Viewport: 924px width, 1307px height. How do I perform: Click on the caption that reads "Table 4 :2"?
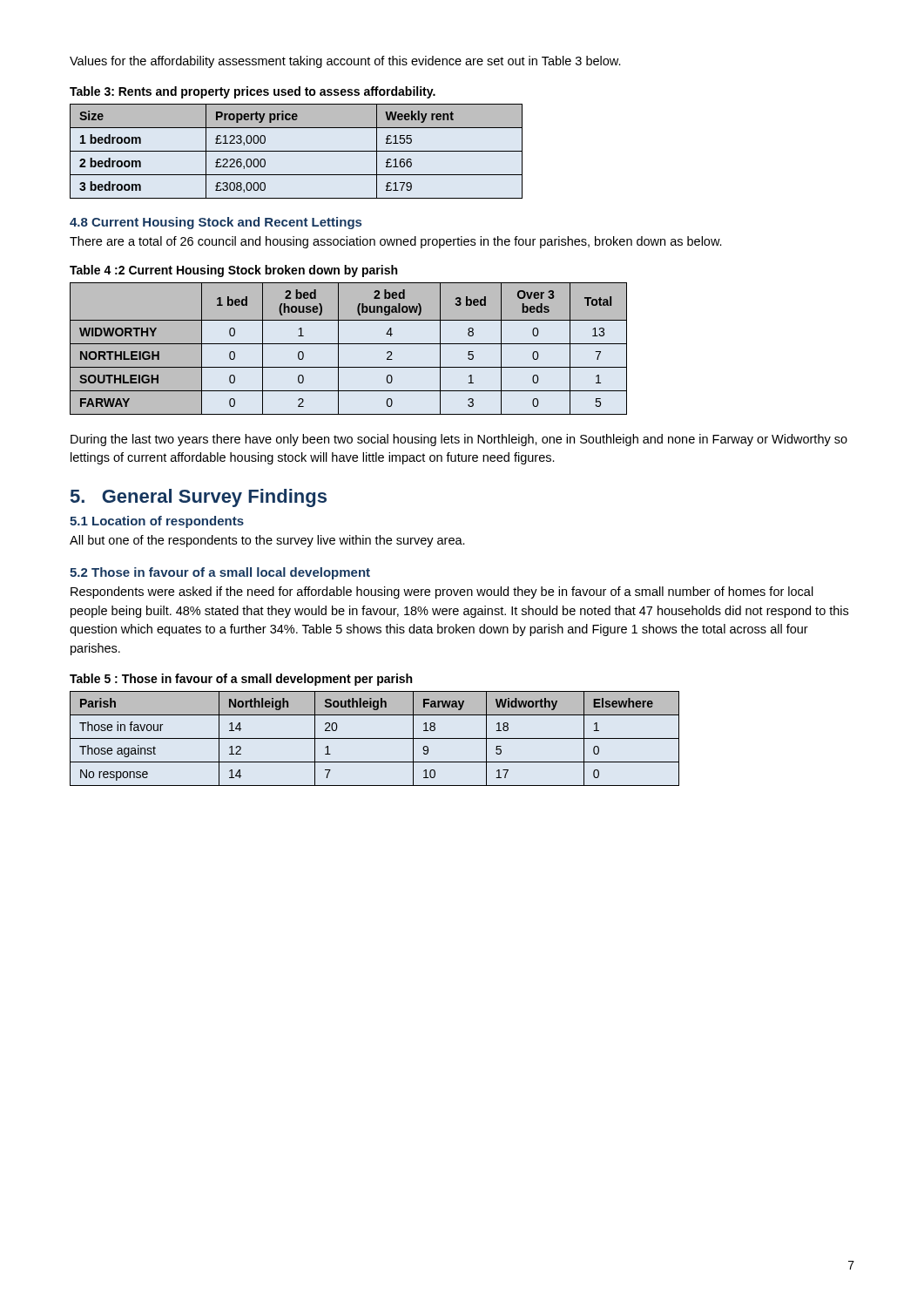[x=234, y=270]
